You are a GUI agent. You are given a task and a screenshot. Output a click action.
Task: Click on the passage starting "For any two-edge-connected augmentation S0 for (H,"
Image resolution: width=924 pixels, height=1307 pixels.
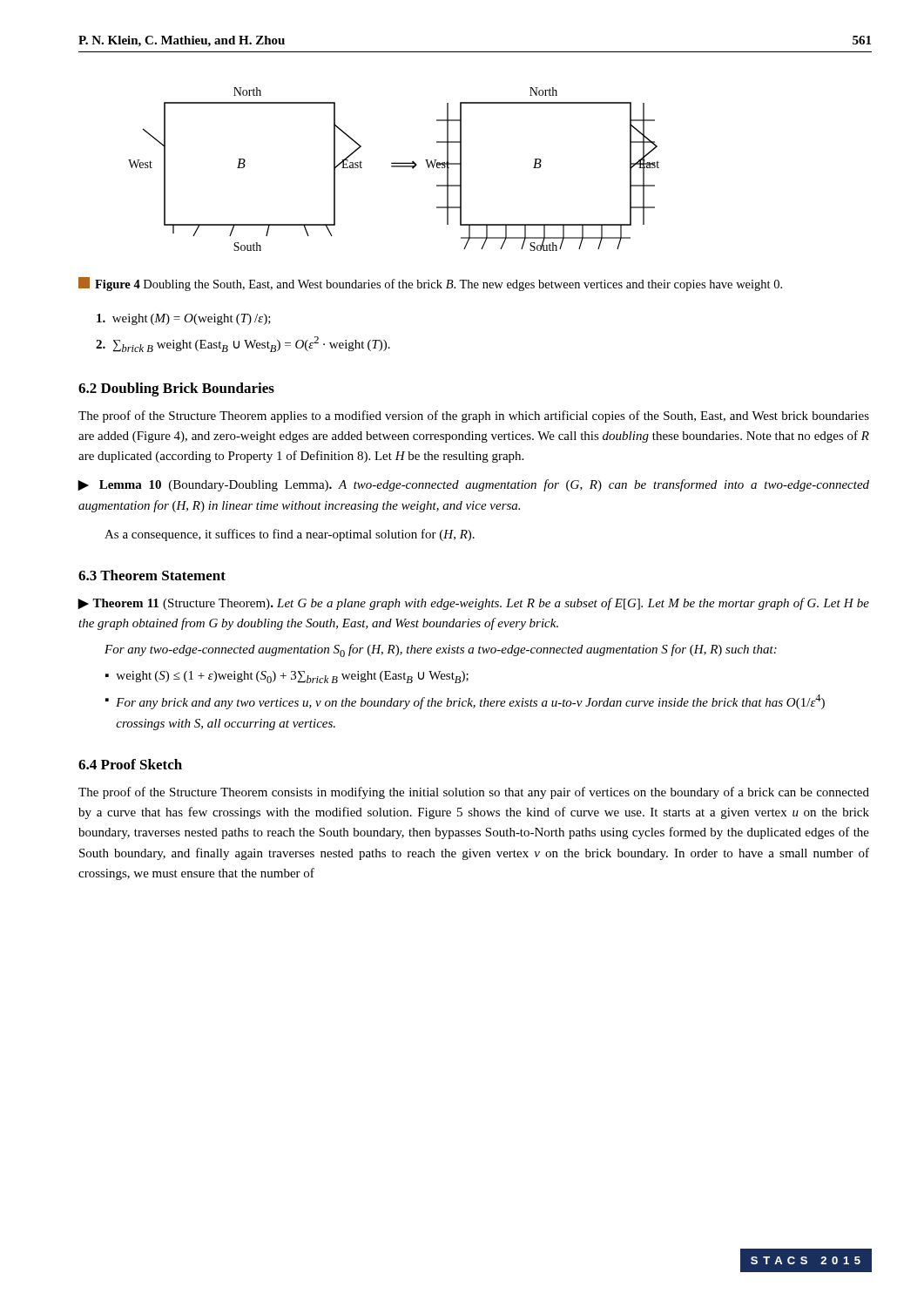(441, 650)
